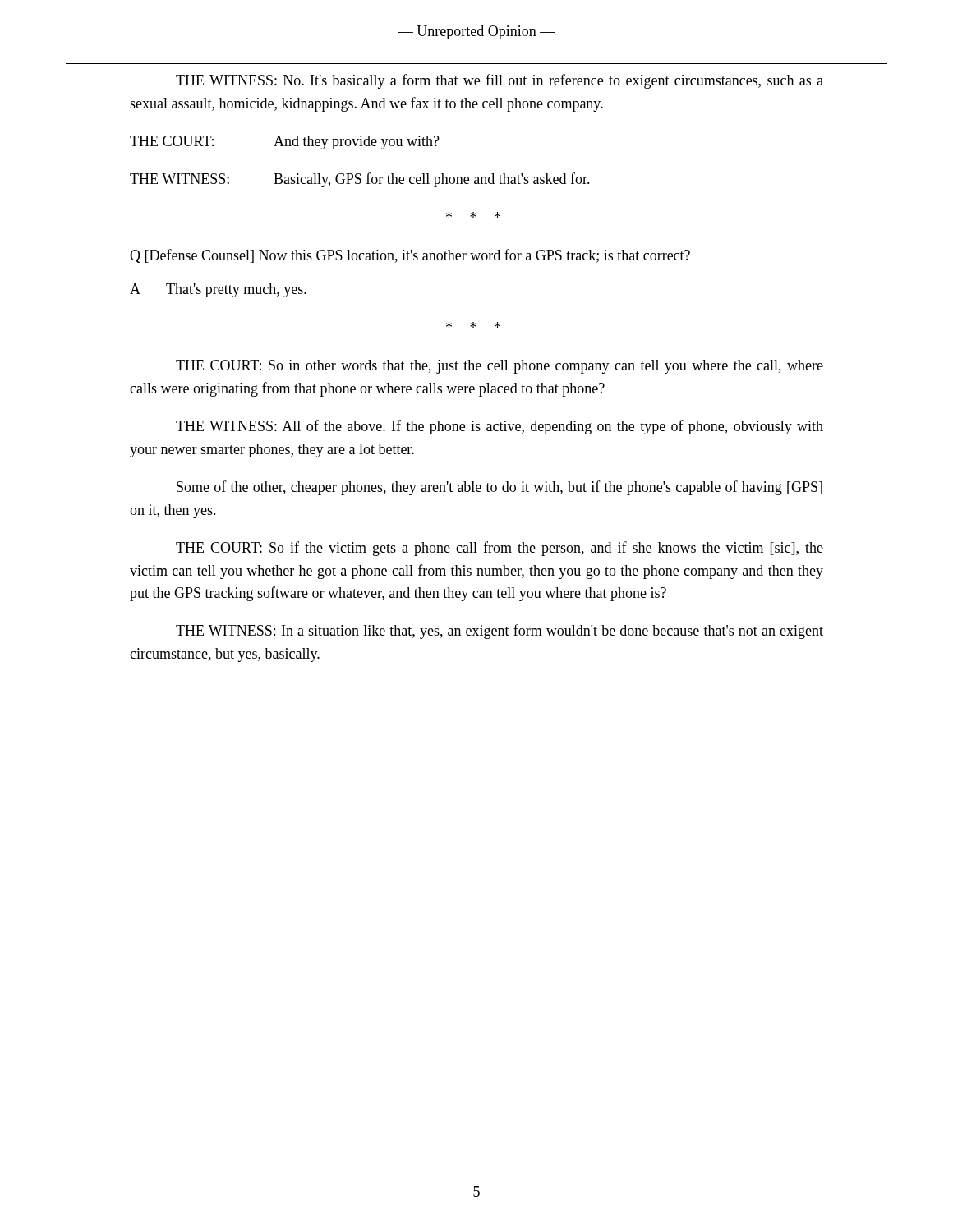
Task: Point to the block beginning "THE WITNESS: All of the"
Action: 476,438
